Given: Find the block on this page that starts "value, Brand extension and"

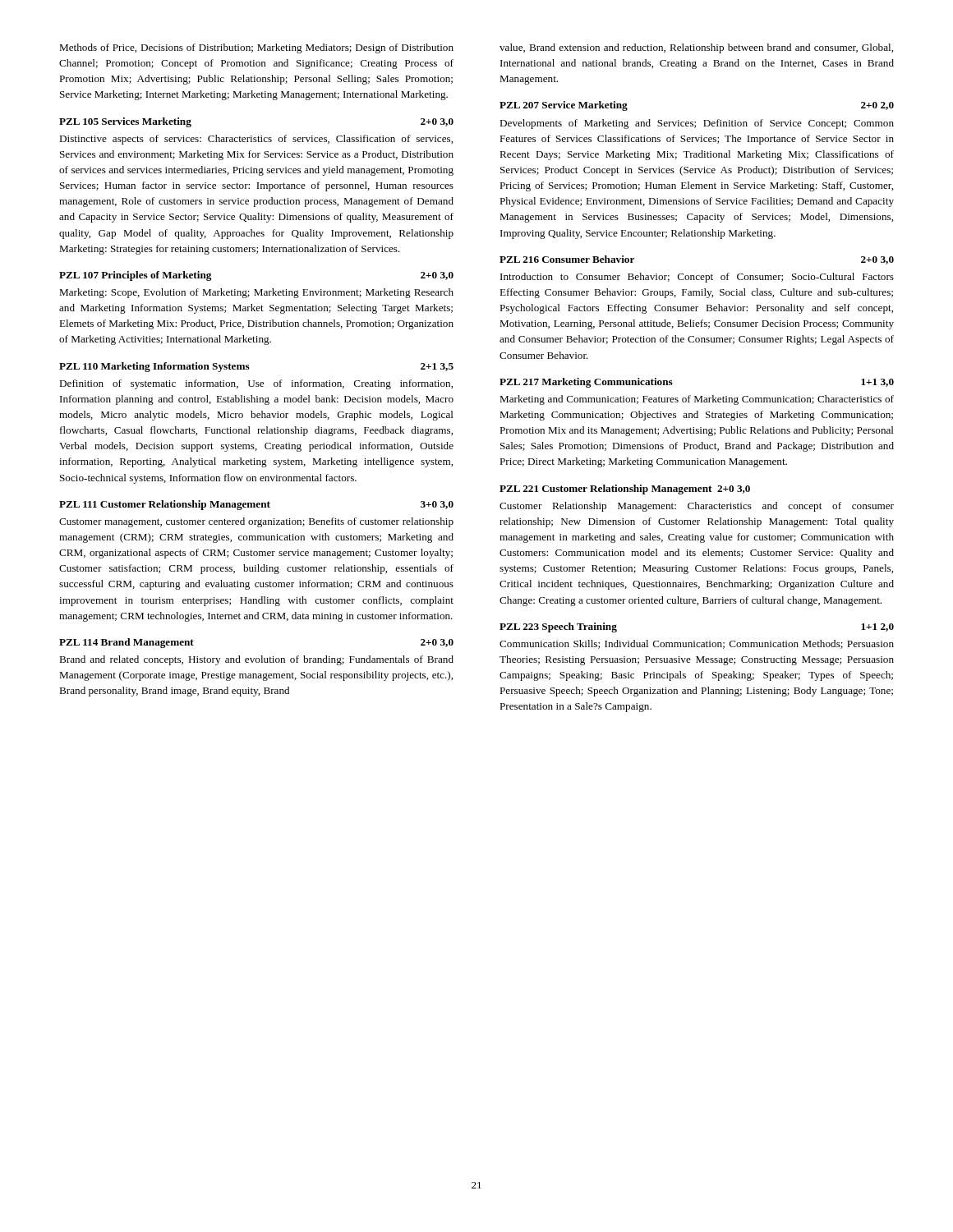Looking at the screenshot, I should coord(697,63).
